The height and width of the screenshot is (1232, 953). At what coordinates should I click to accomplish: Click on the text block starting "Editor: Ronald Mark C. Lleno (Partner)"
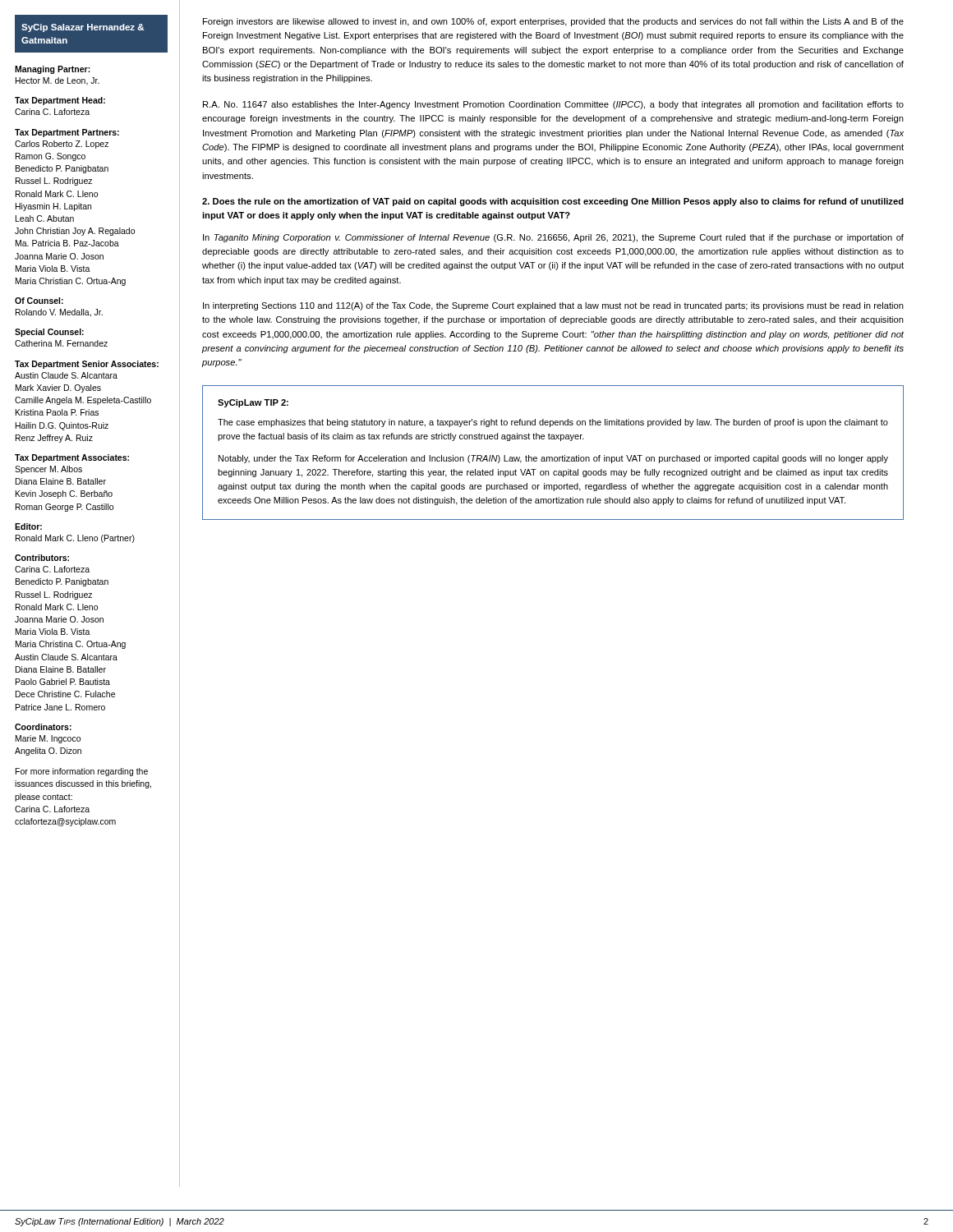click(x=91, y=533)
